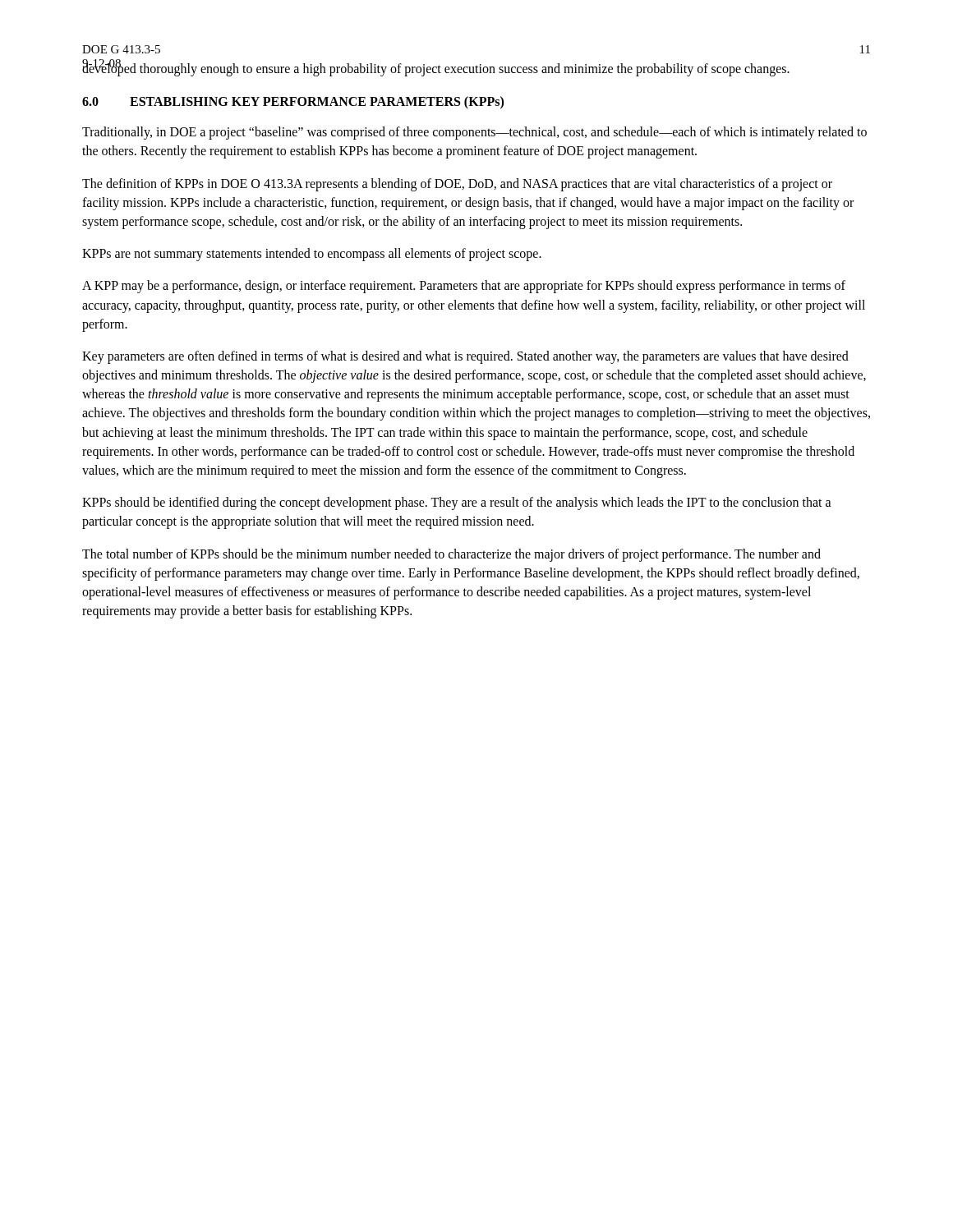The width and height of the screenshot is (953, 1232).
Task: Select the block starting "6.0 ESTABLISHING KEY PERFORMANCE PARAMETERS (KPPs)"
Action: pos(293,102)
